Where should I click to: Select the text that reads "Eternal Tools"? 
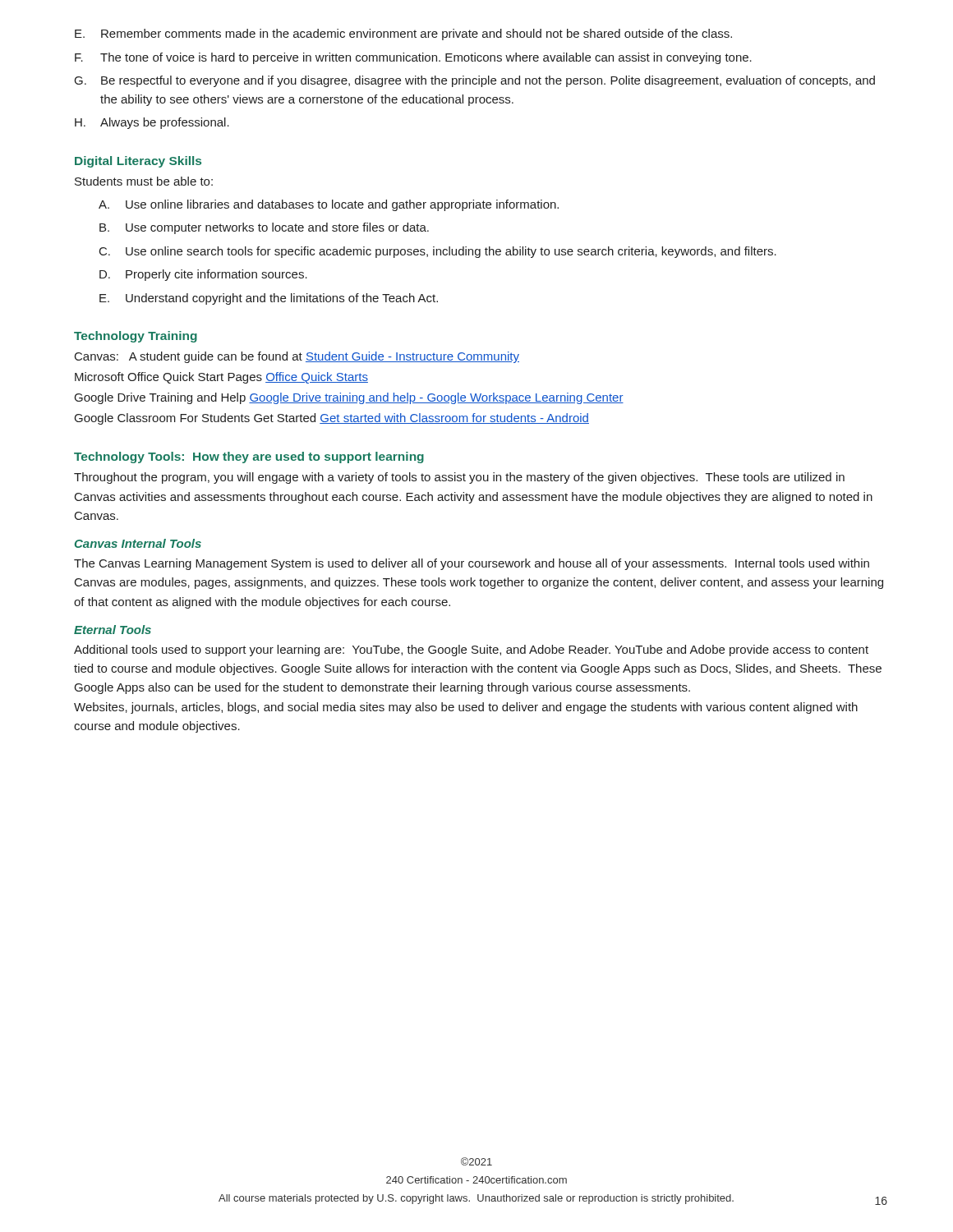113,629
